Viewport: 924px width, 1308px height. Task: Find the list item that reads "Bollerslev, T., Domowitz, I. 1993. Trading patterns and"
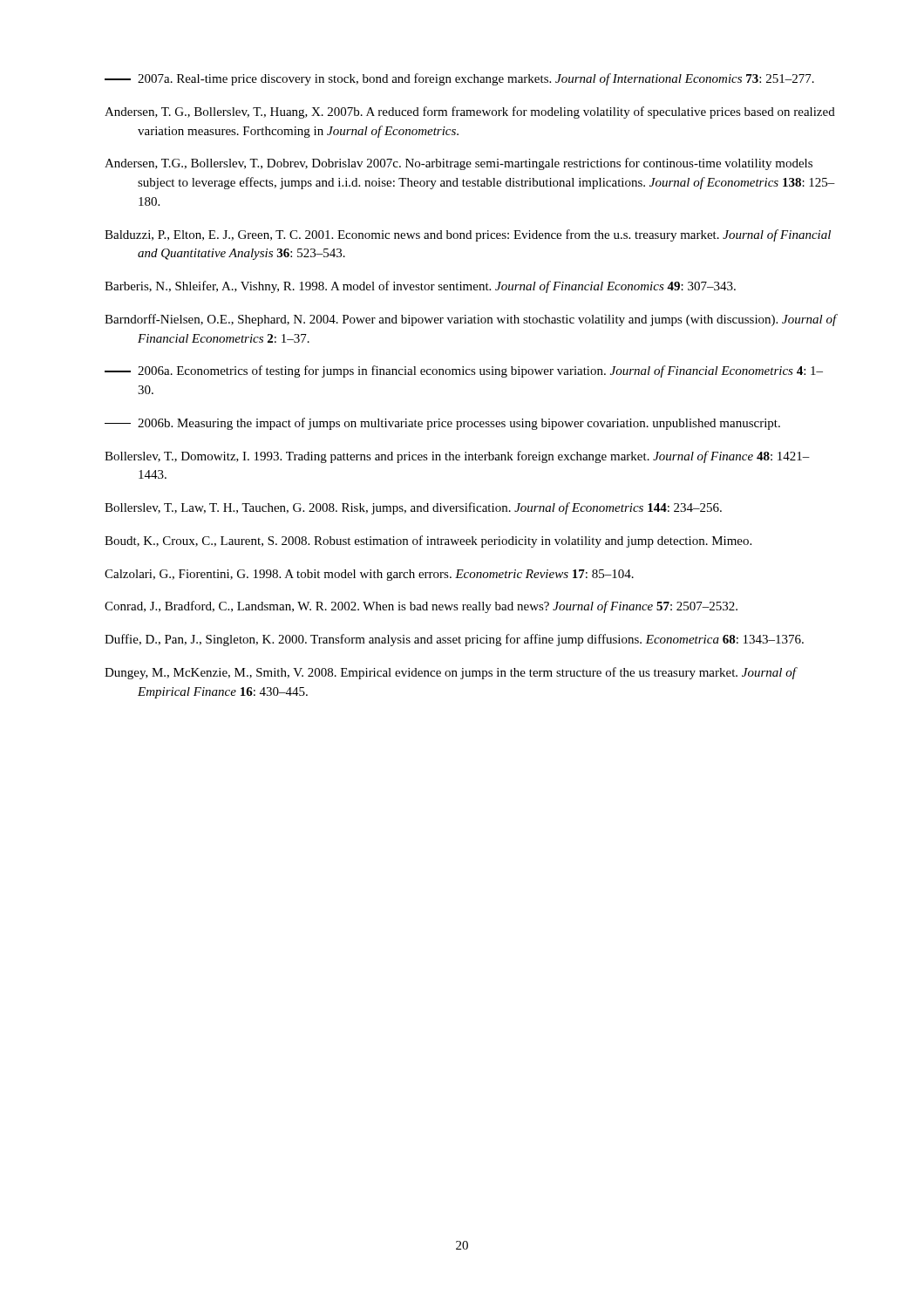click(457, 465)
